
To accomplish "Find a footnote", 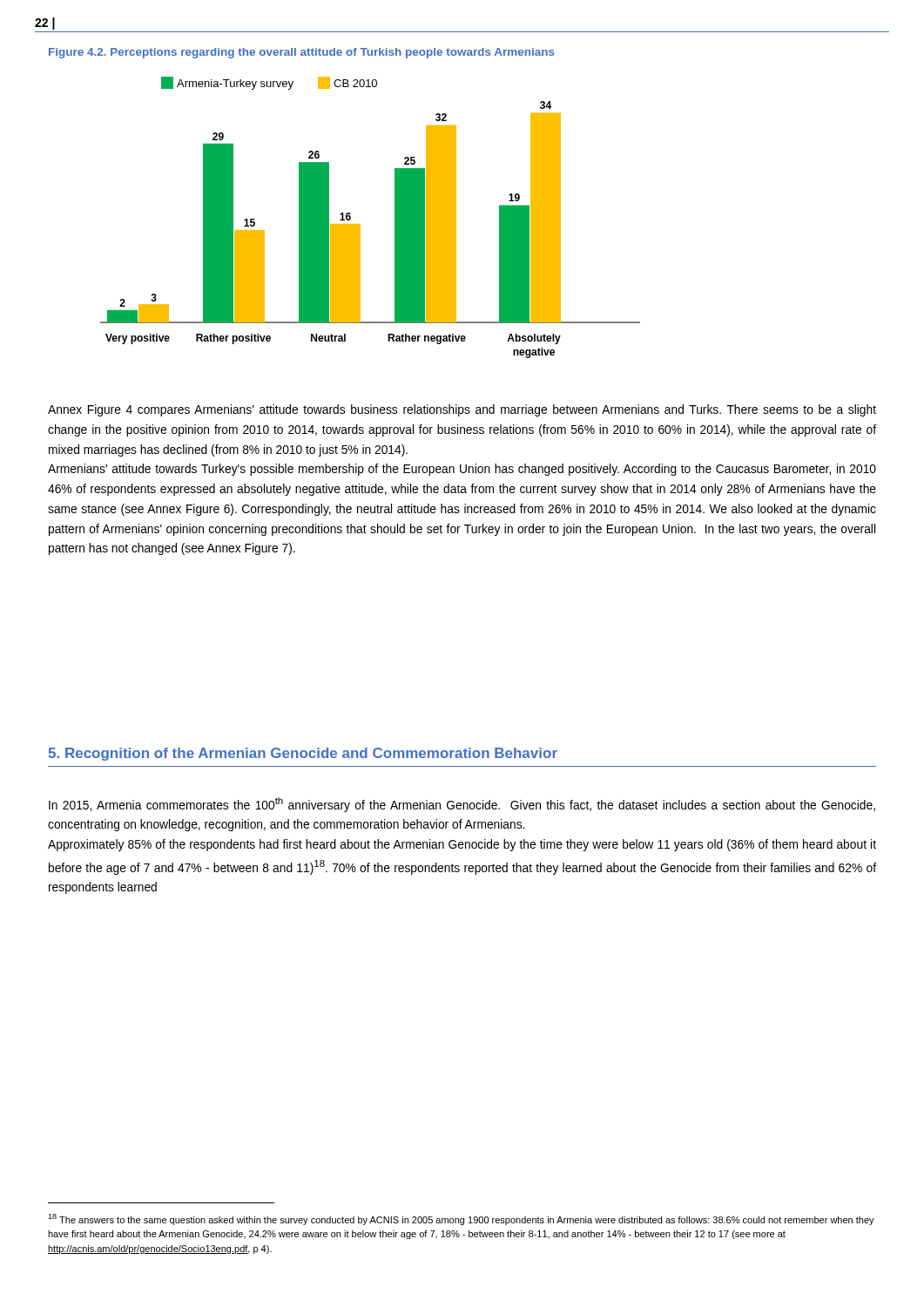I will [461, 1233].
